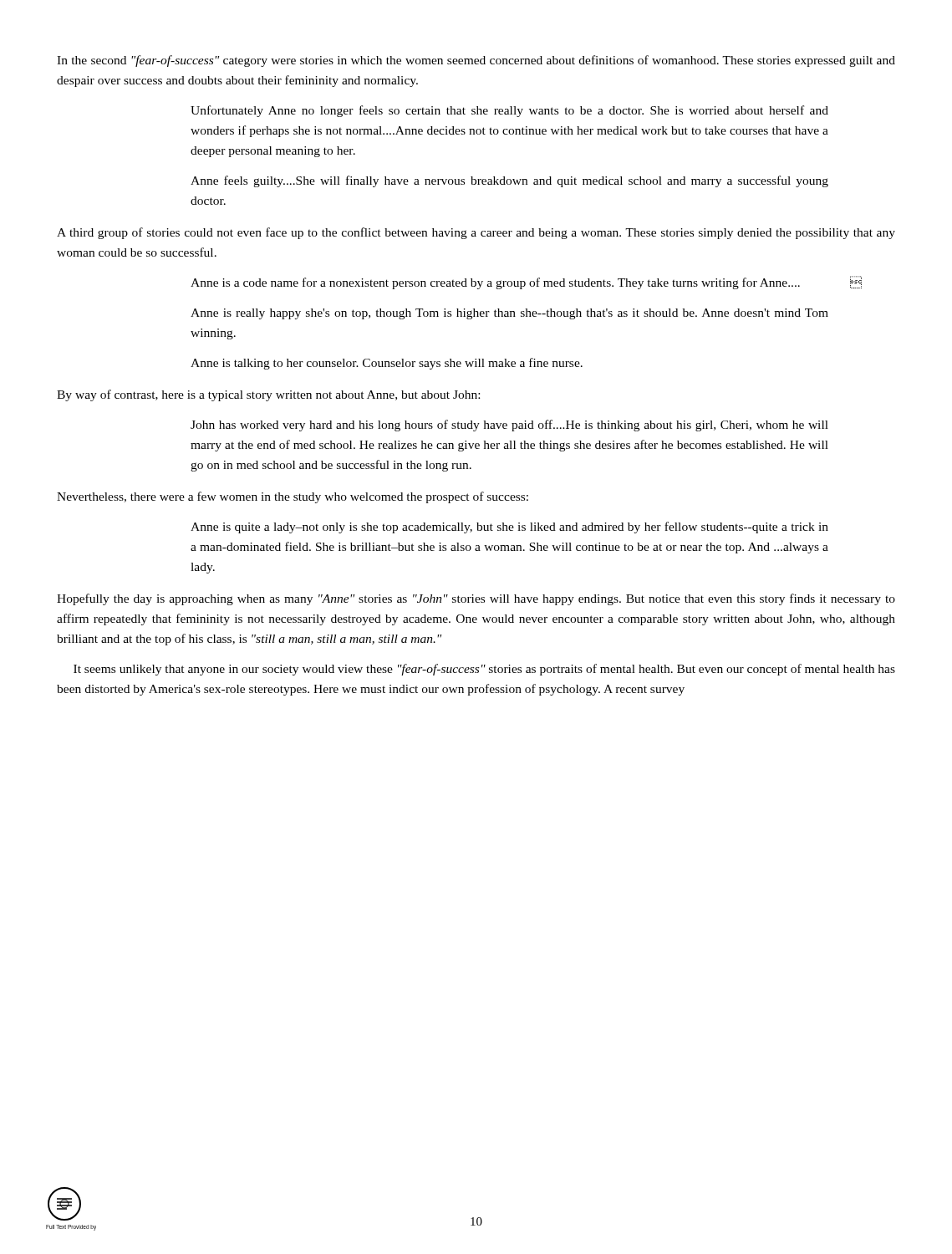Locate the text starting "Anne feels guilty....She will finally have a"
952x1254 pixels.
point(509,191)
